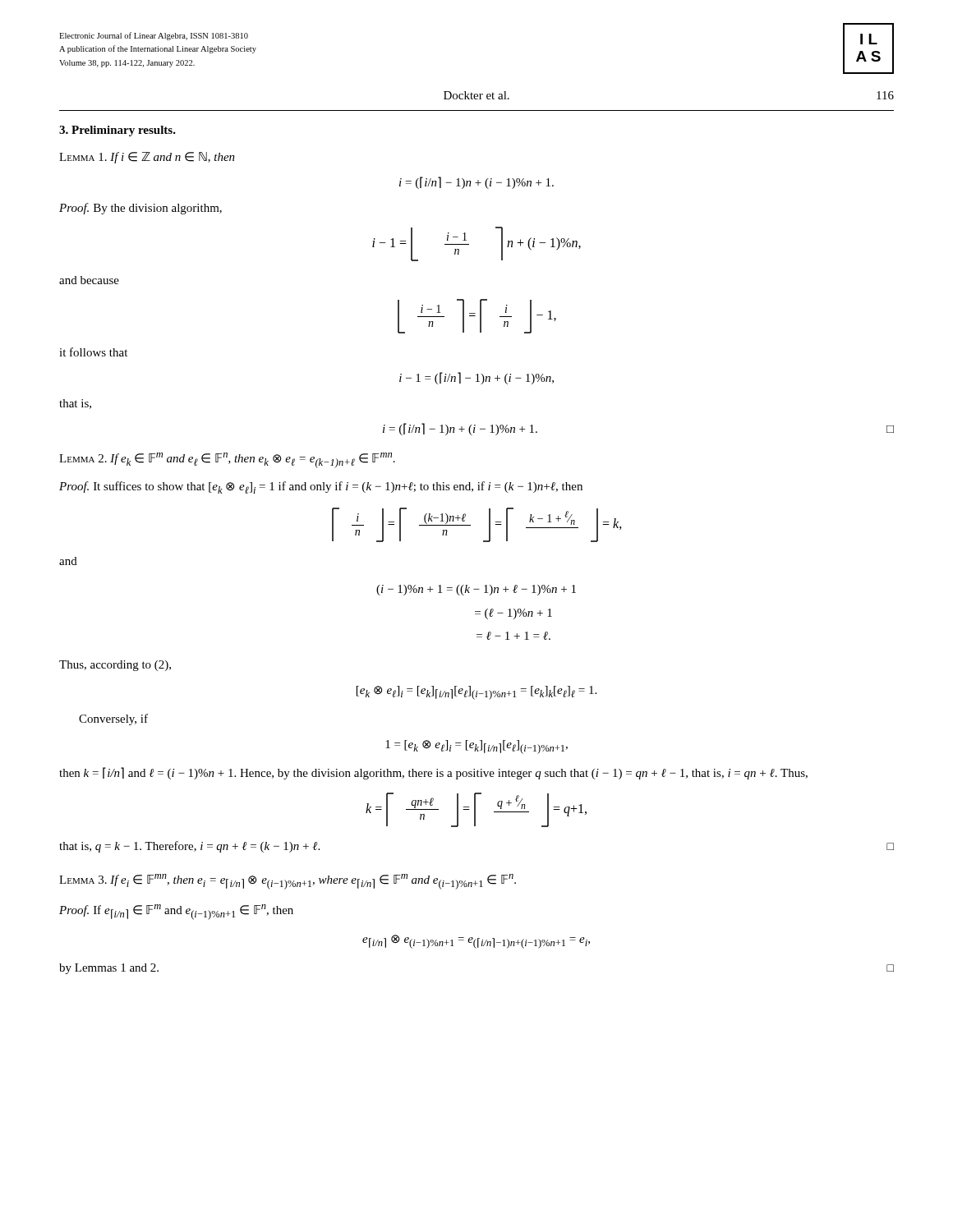The width and height of the screenshot is (953, 1232).
Task: Find the block starting "Lemma 1. If i"
Action: coord(147,157)
